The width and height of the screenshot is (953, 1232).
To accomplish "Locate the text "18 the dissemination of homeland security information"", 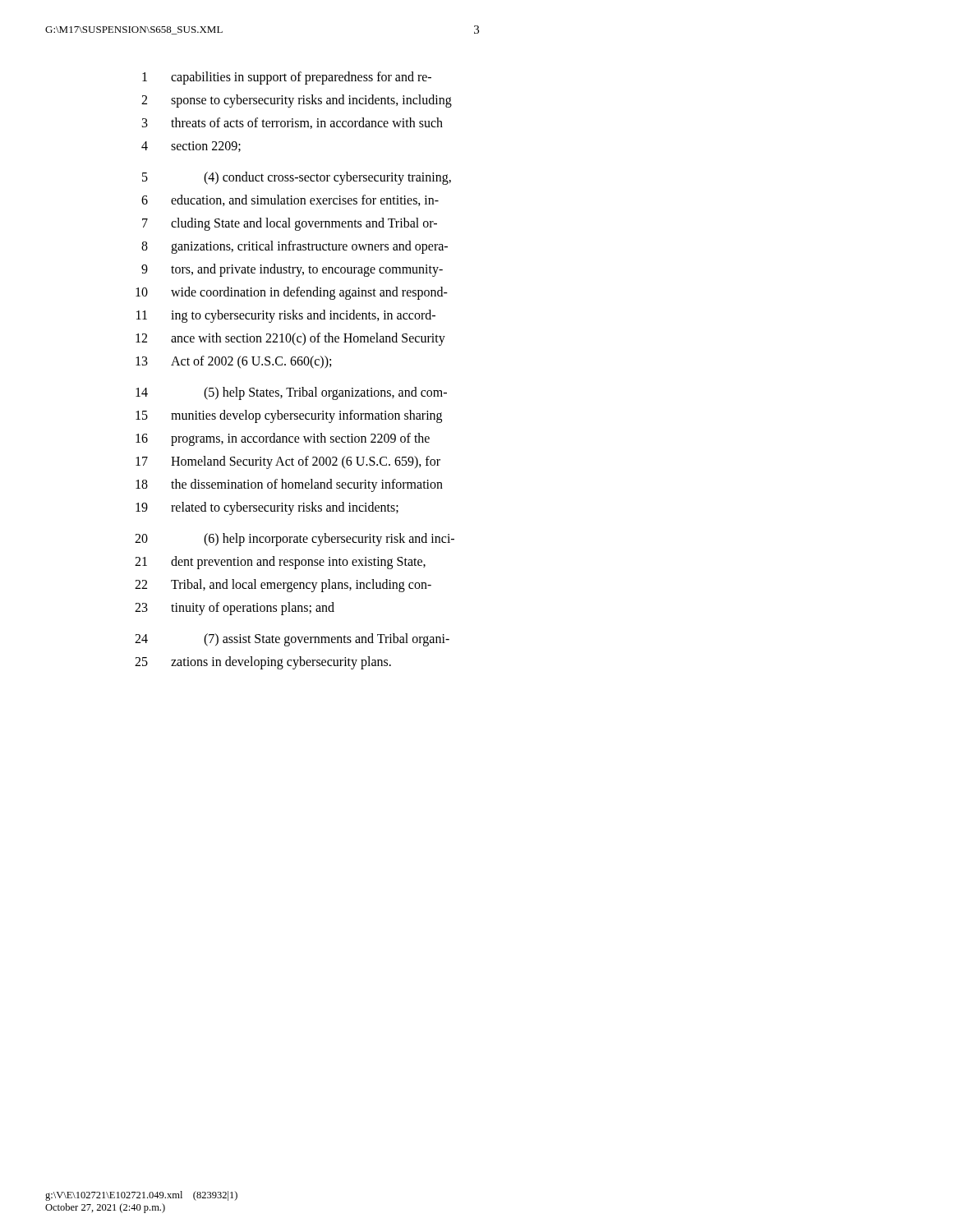I will pos(289,485).
